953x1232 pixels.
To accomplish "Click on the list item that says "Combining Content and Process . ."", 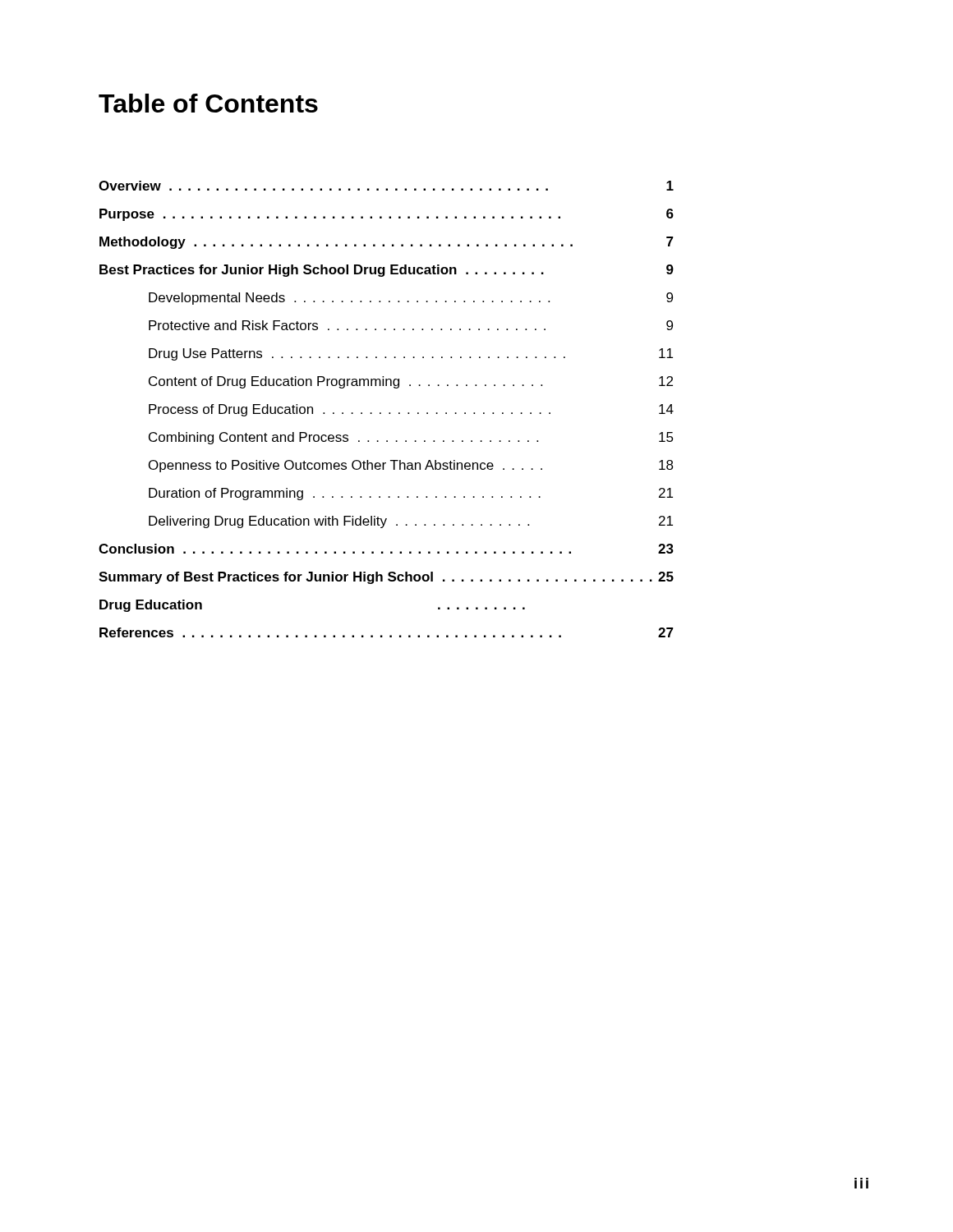I will (411, 438).
